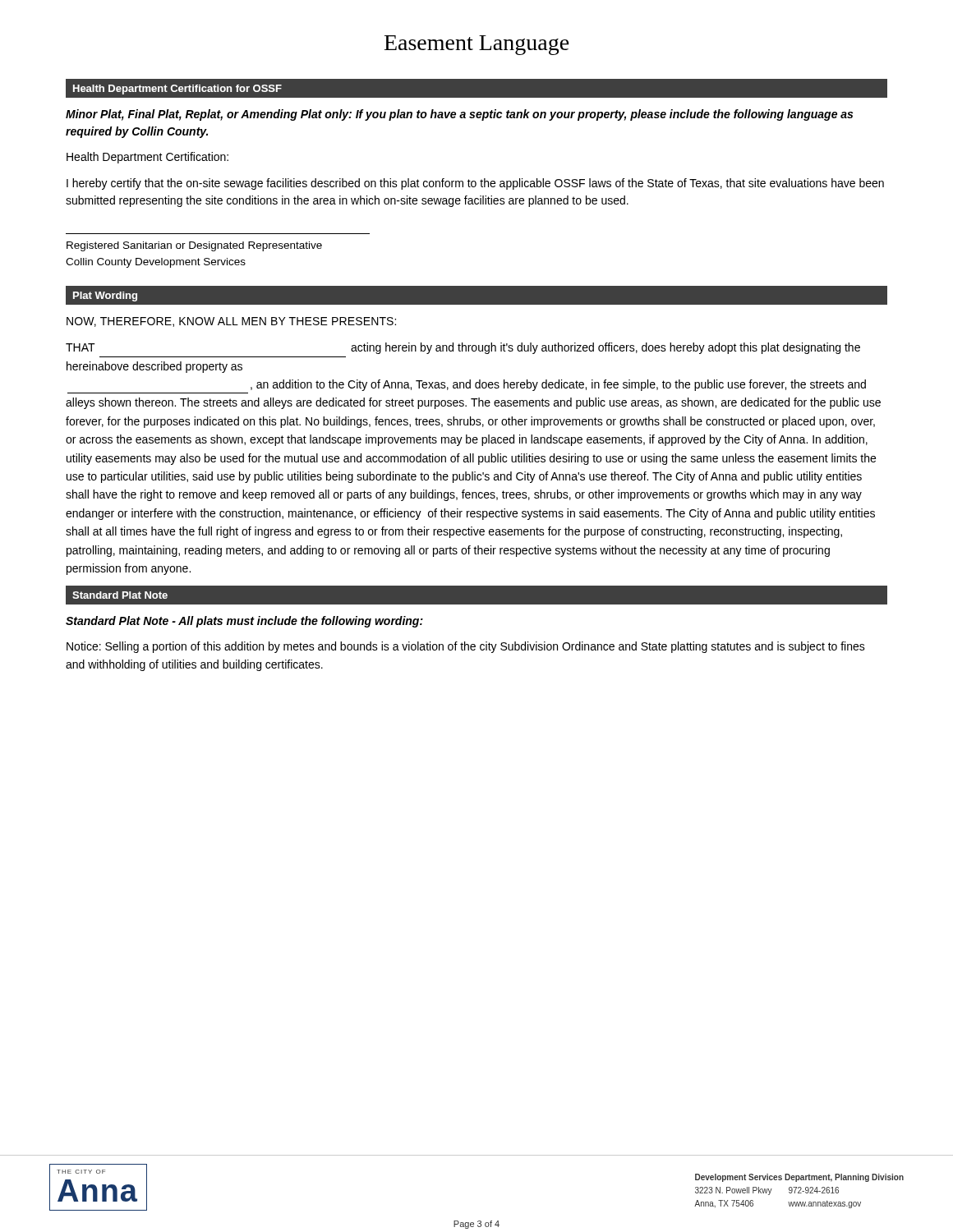
Task: Find the section header with the text "Standard Plat Note"
Action: pyautogui.click(x=120, y=595)
